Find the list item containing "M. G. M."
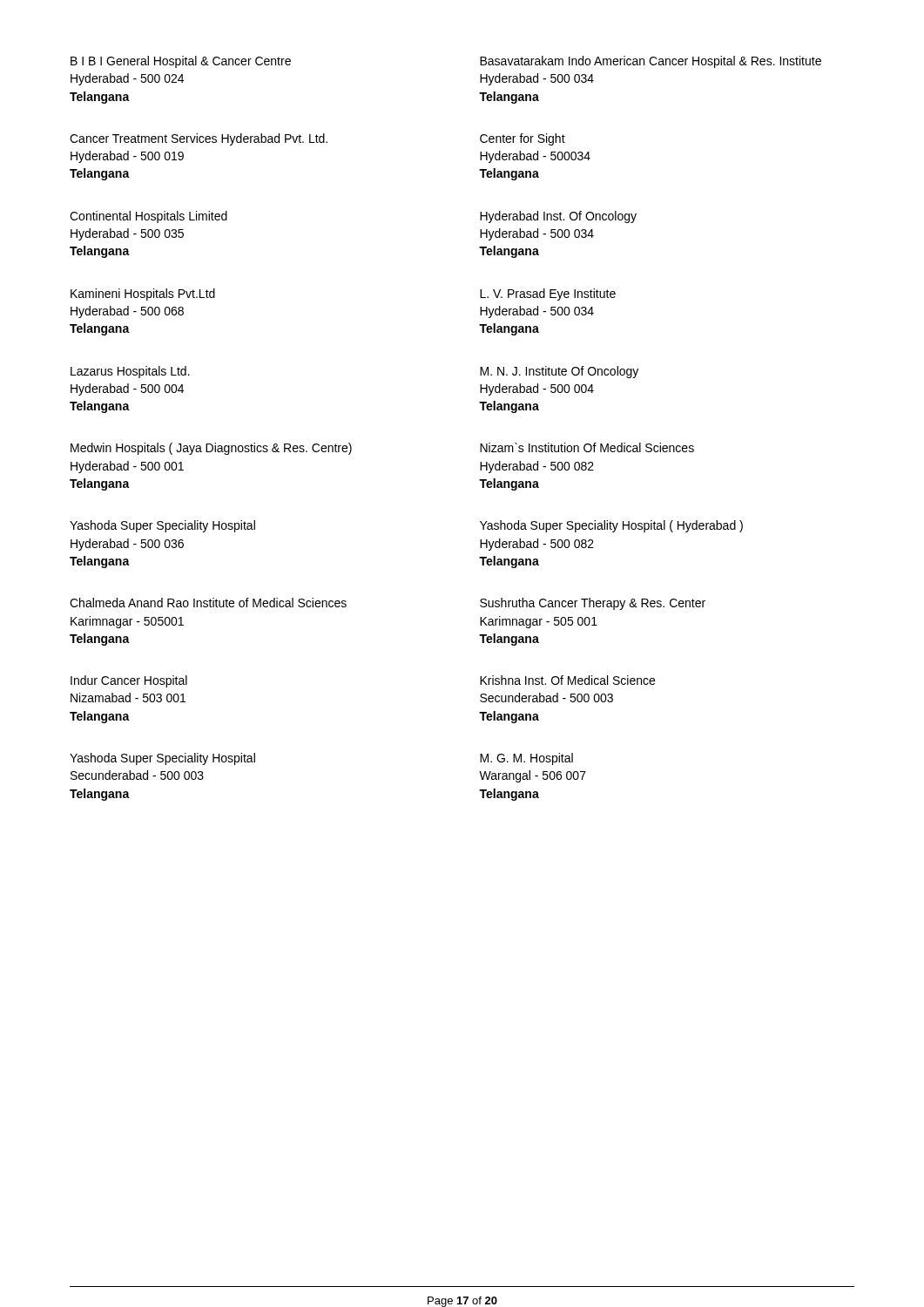 [526, 759]
